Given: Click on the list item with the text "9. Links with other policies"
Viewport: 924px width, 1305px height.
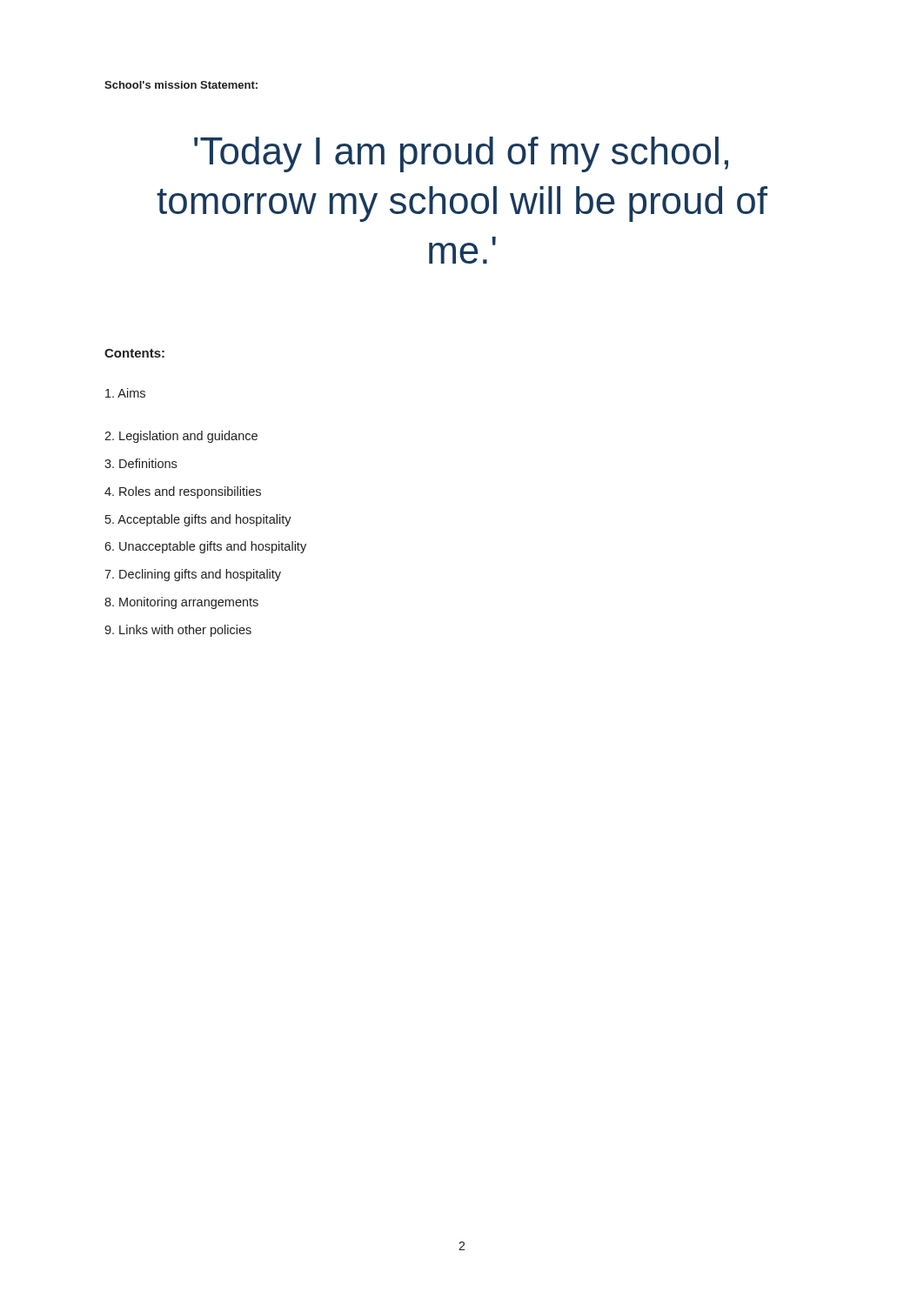Looking at the screenshot, I should click(178, 629).
